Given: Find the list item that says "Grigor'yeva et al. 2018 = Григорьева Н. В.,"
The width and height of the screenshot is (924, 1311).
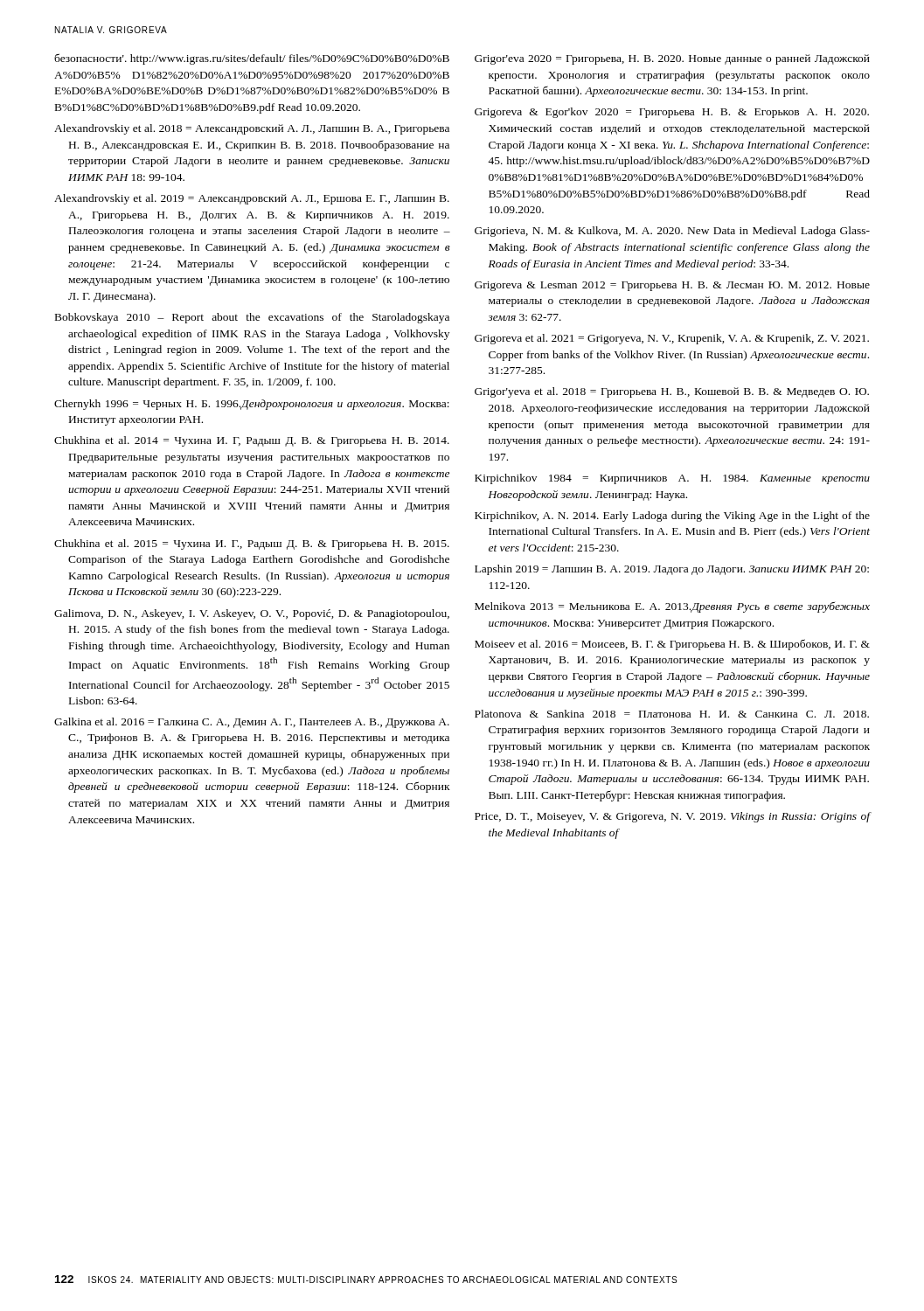Looking at the screenshot, I should pos(672,424).
